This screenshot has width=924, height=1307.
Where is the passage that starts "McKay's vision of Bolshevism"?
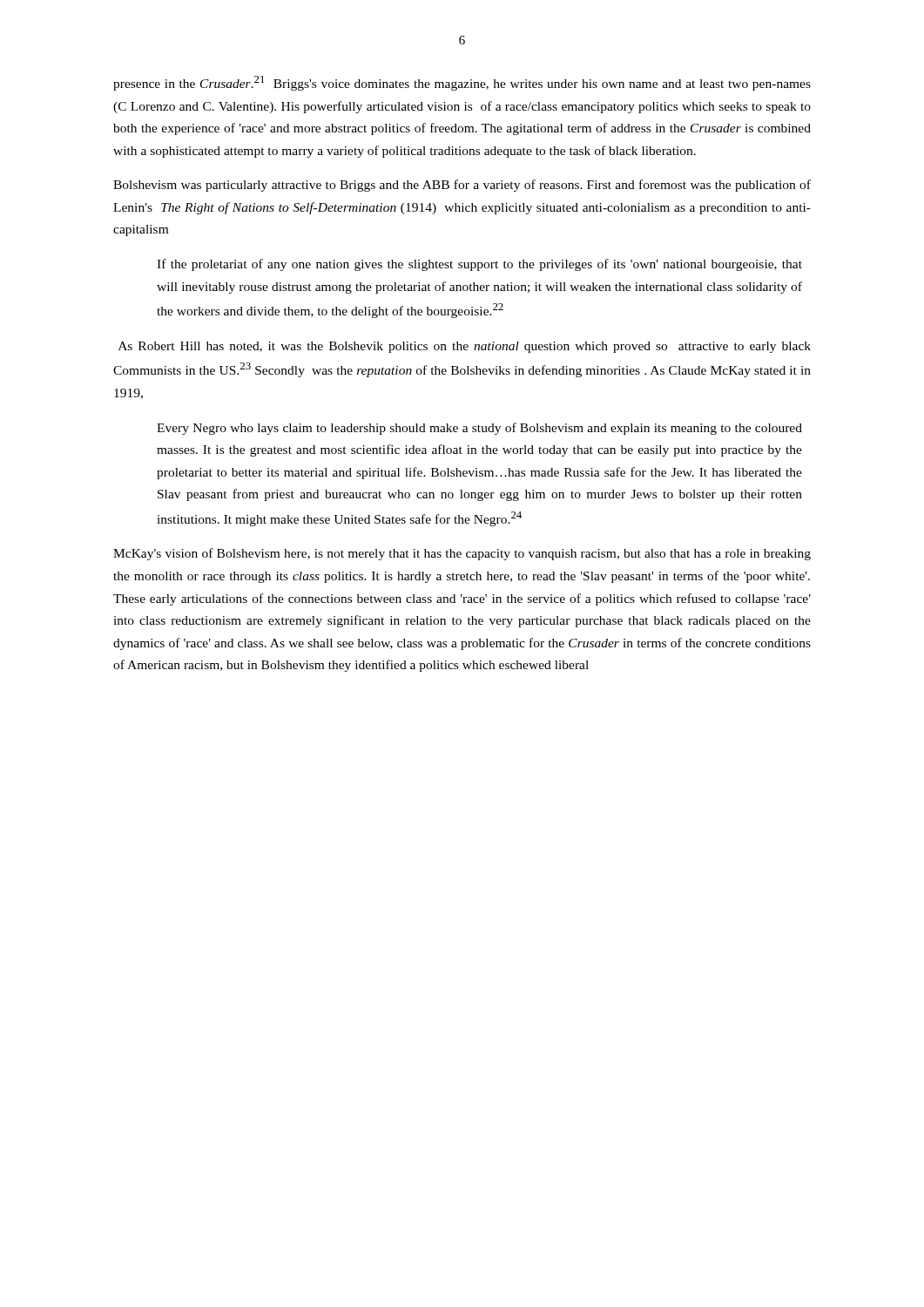coord(462,609)
